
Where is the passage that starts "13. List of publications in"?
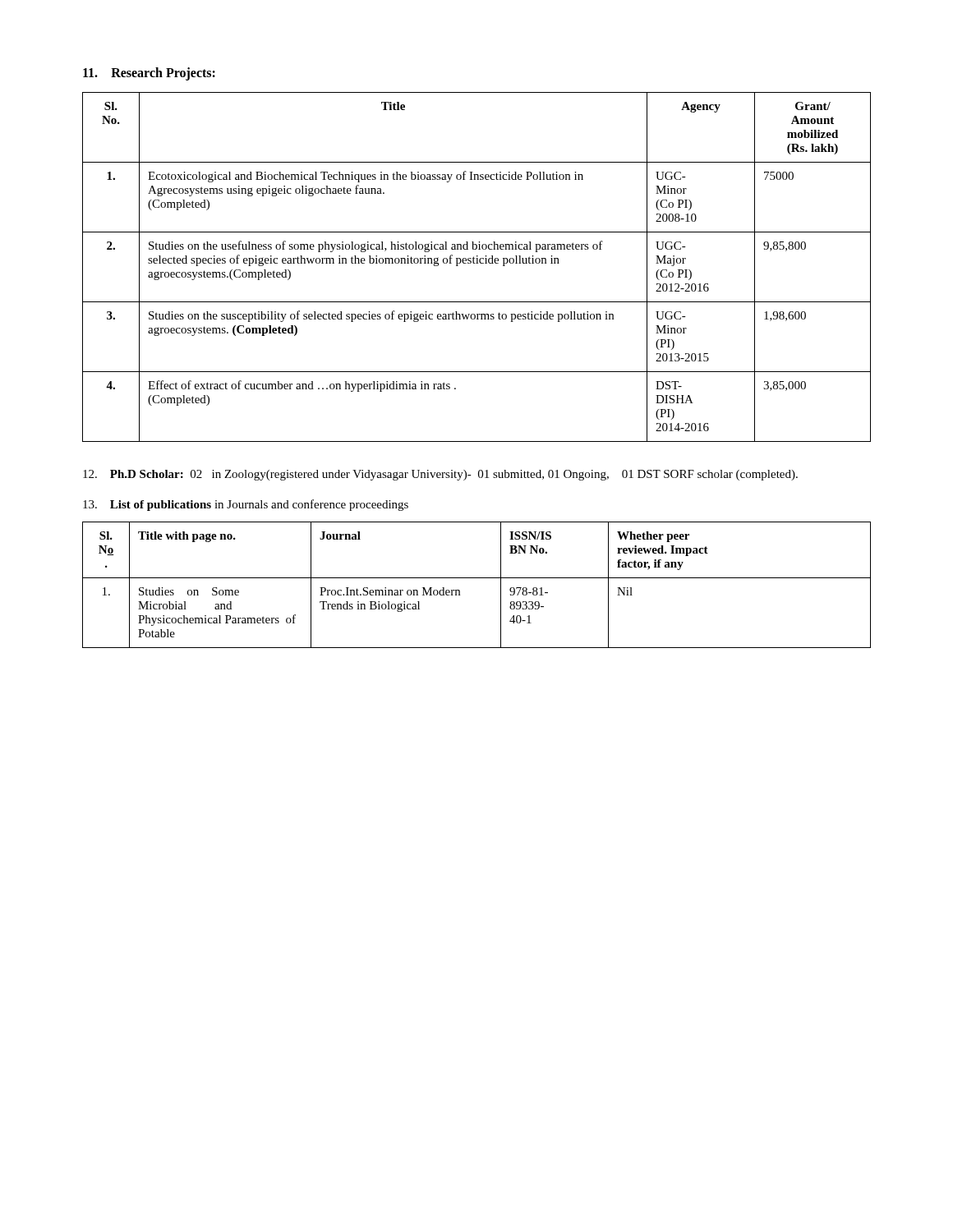245,504
